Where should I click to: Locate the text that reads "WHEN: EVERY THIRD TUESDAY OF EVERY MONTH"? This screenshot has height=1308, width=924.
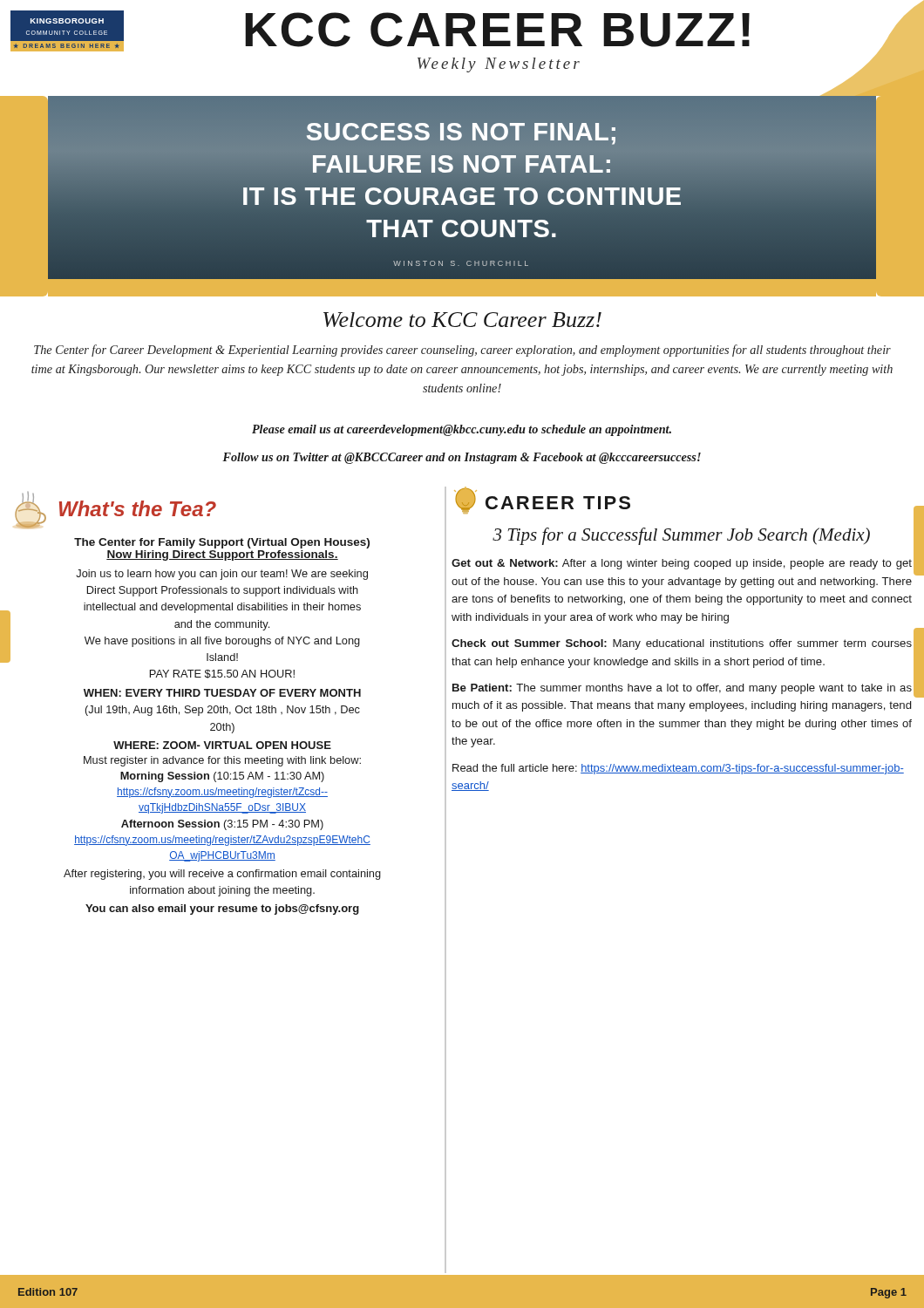(x=222, y=693)
